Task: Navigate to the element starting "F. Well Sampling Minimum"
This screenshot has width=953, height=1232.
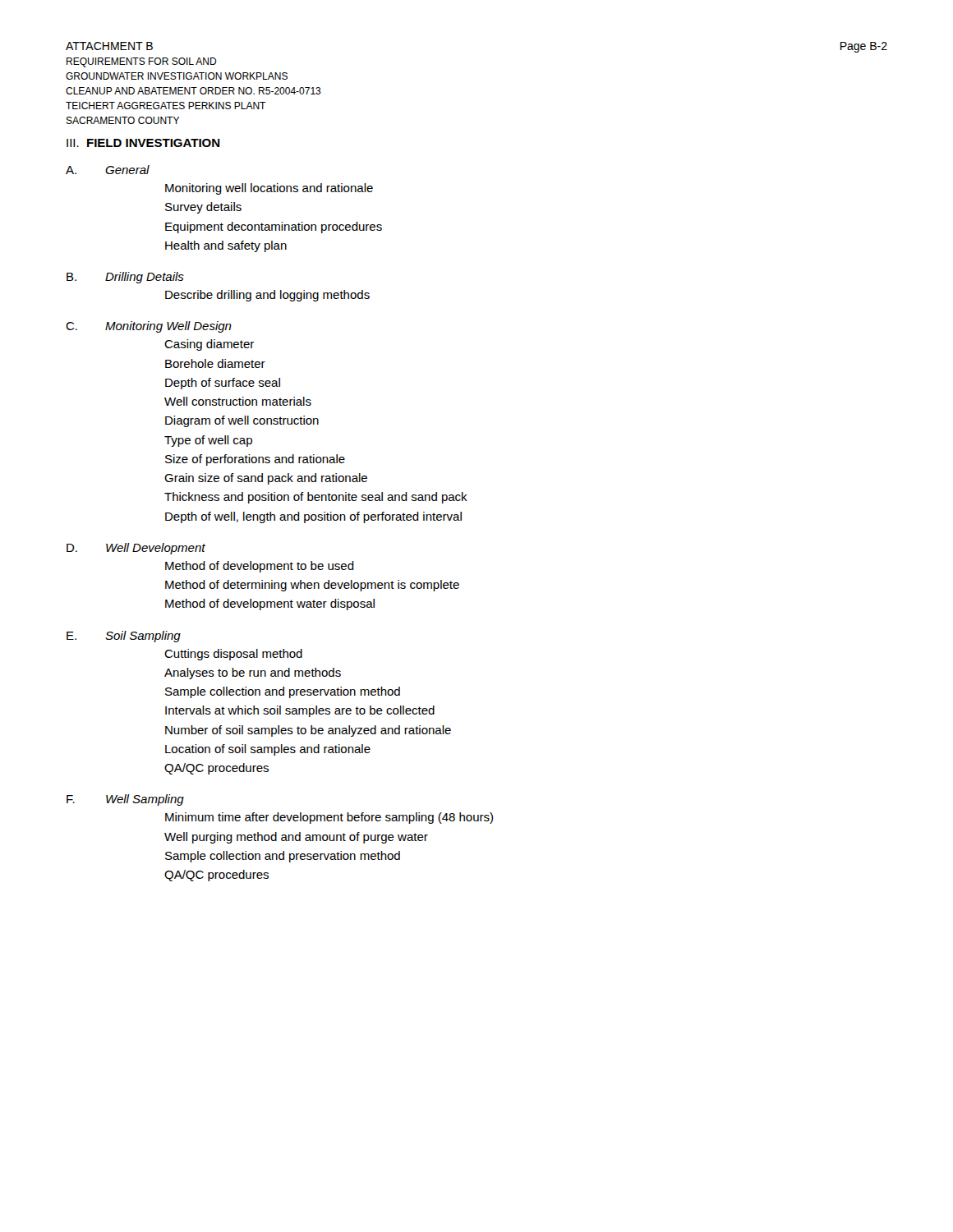Action: 125,800
